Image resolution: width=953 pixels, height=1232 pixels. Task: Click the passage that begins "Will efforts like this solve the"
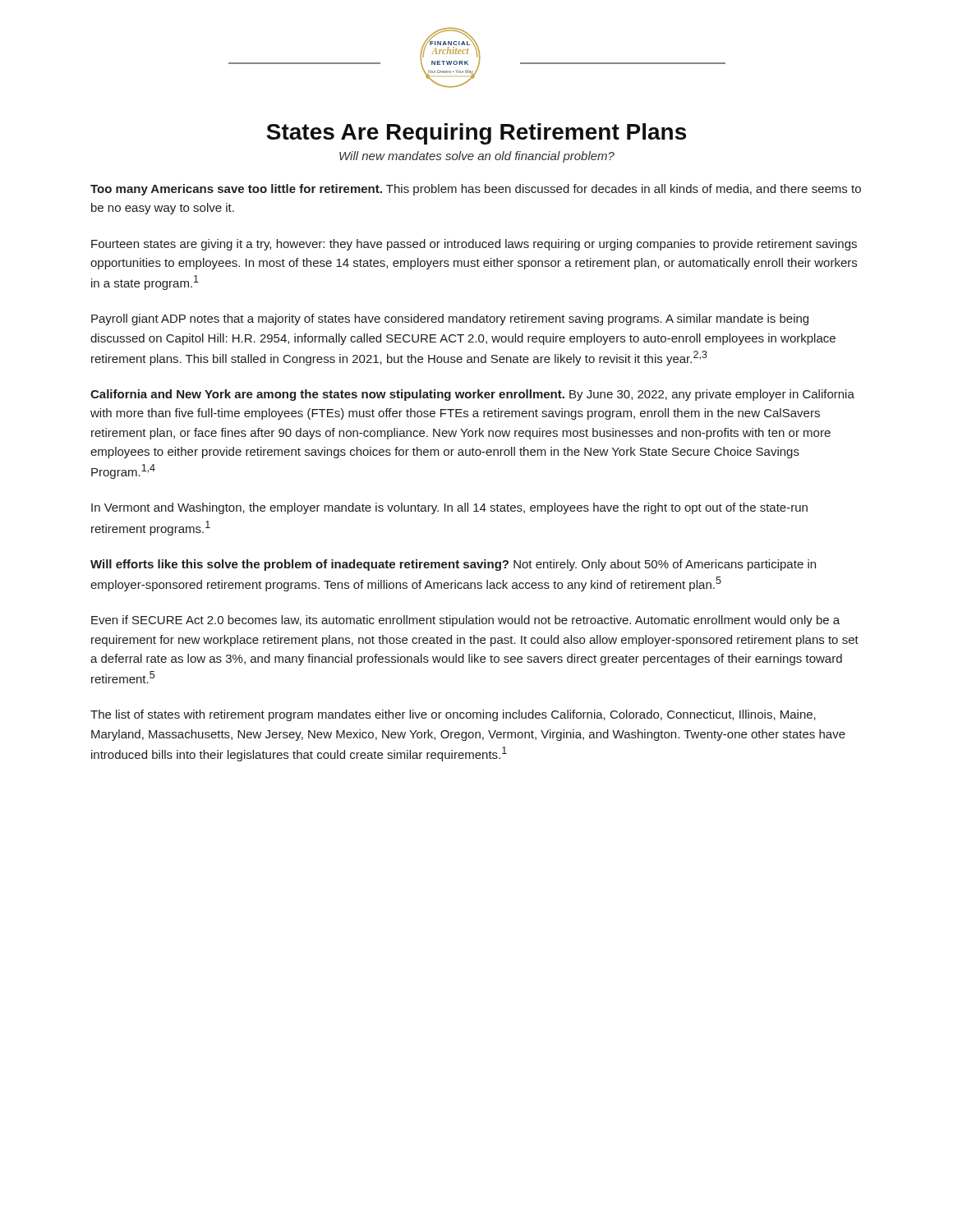pos(454,574)
